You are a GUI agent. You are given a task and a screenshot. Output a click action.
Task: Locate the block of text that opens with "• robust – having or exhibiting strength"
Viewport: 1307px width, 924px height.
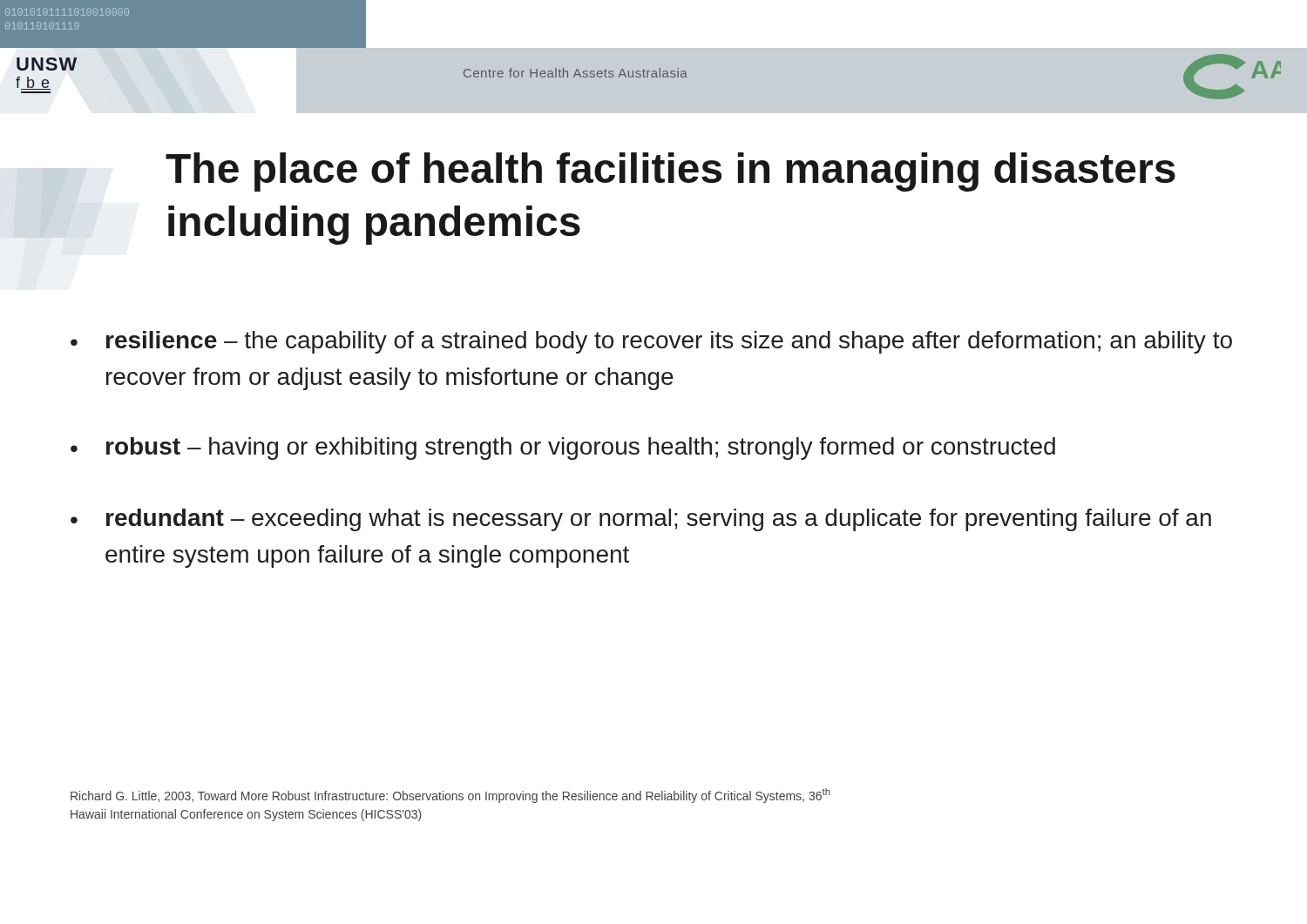click(x=662, y=448)
